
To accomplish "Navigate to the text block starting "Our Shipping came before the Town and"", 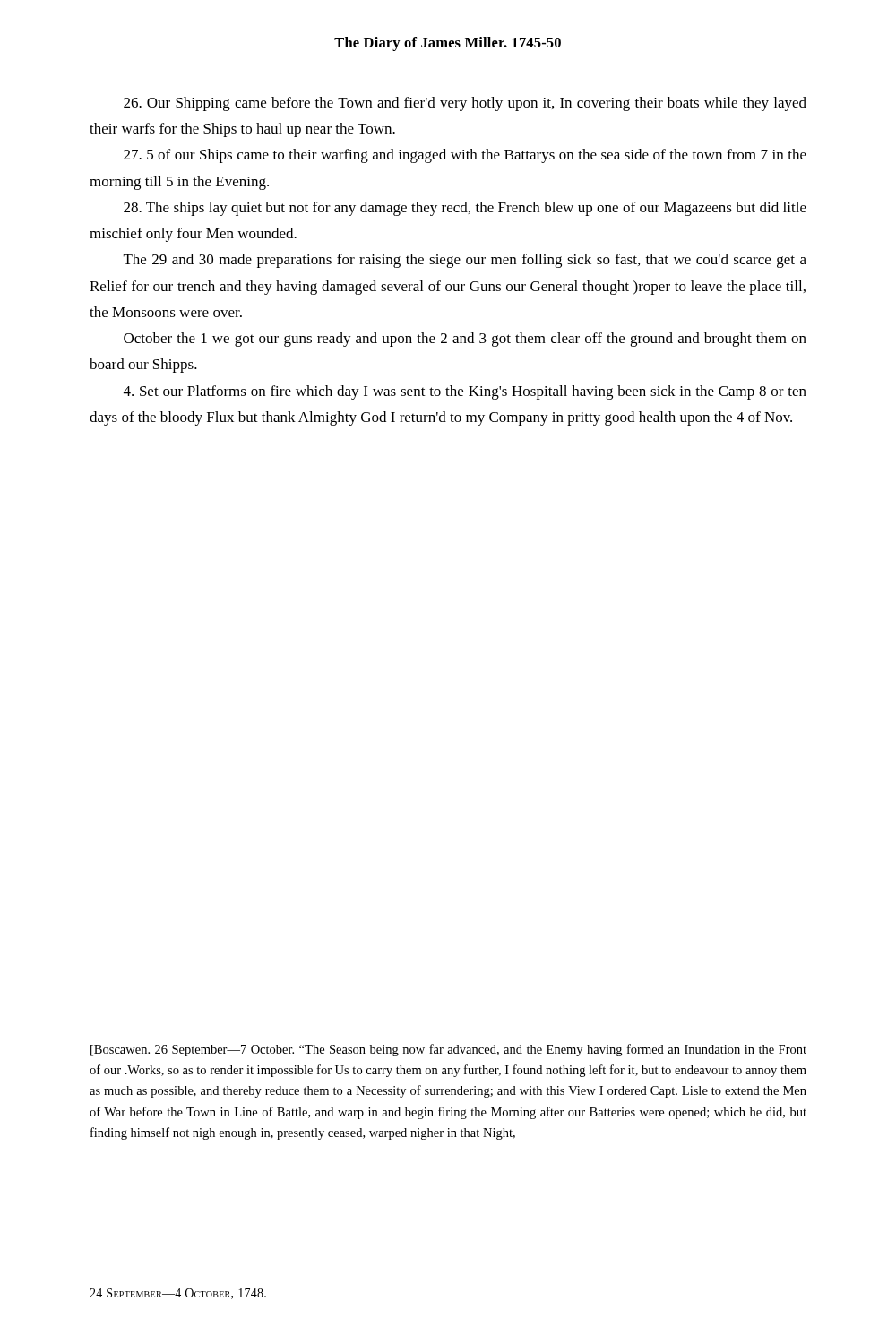I will tap(448, 260).
